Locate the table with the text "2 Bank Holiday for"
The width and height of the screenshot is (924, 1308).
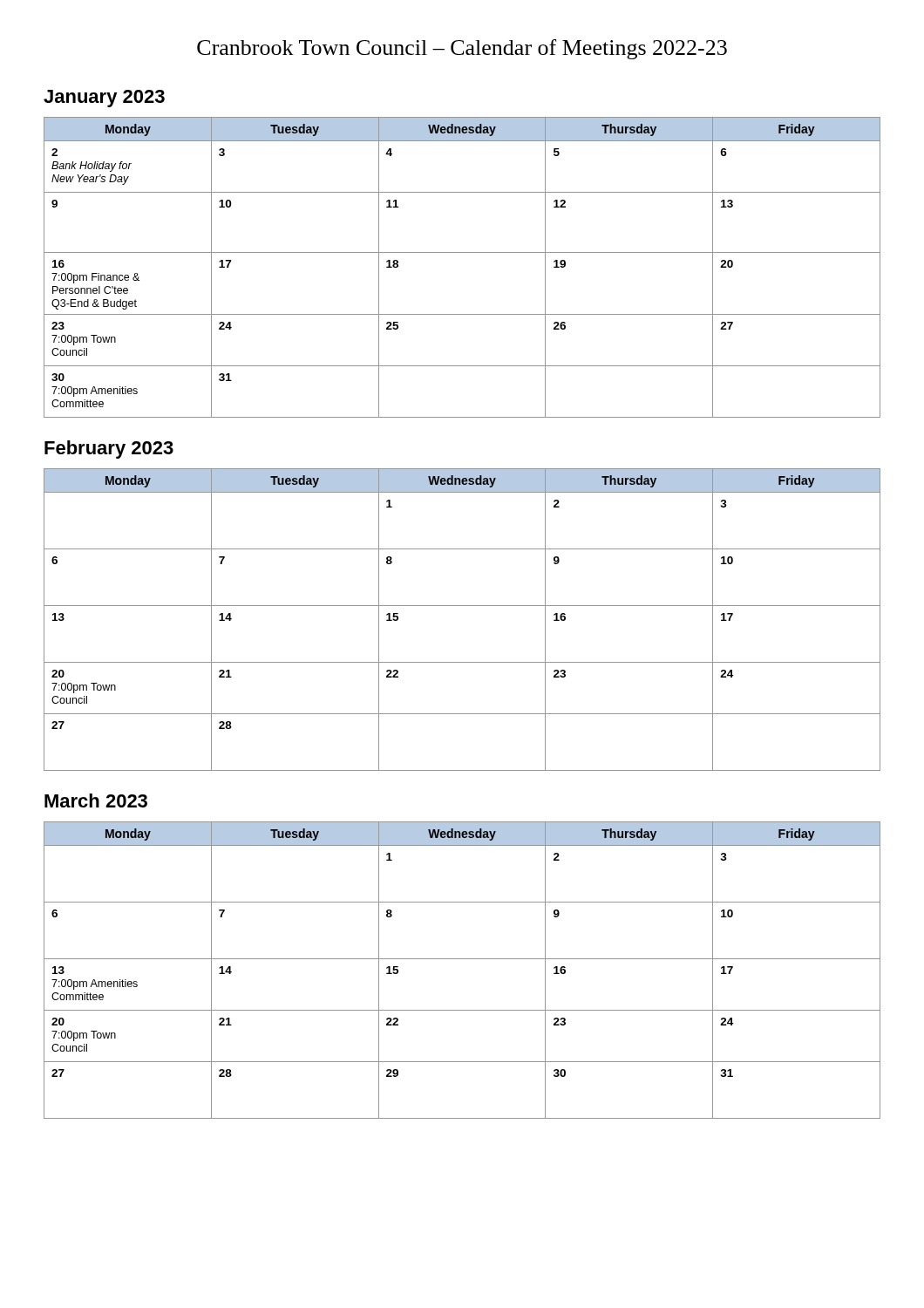(x=462, y=267)
